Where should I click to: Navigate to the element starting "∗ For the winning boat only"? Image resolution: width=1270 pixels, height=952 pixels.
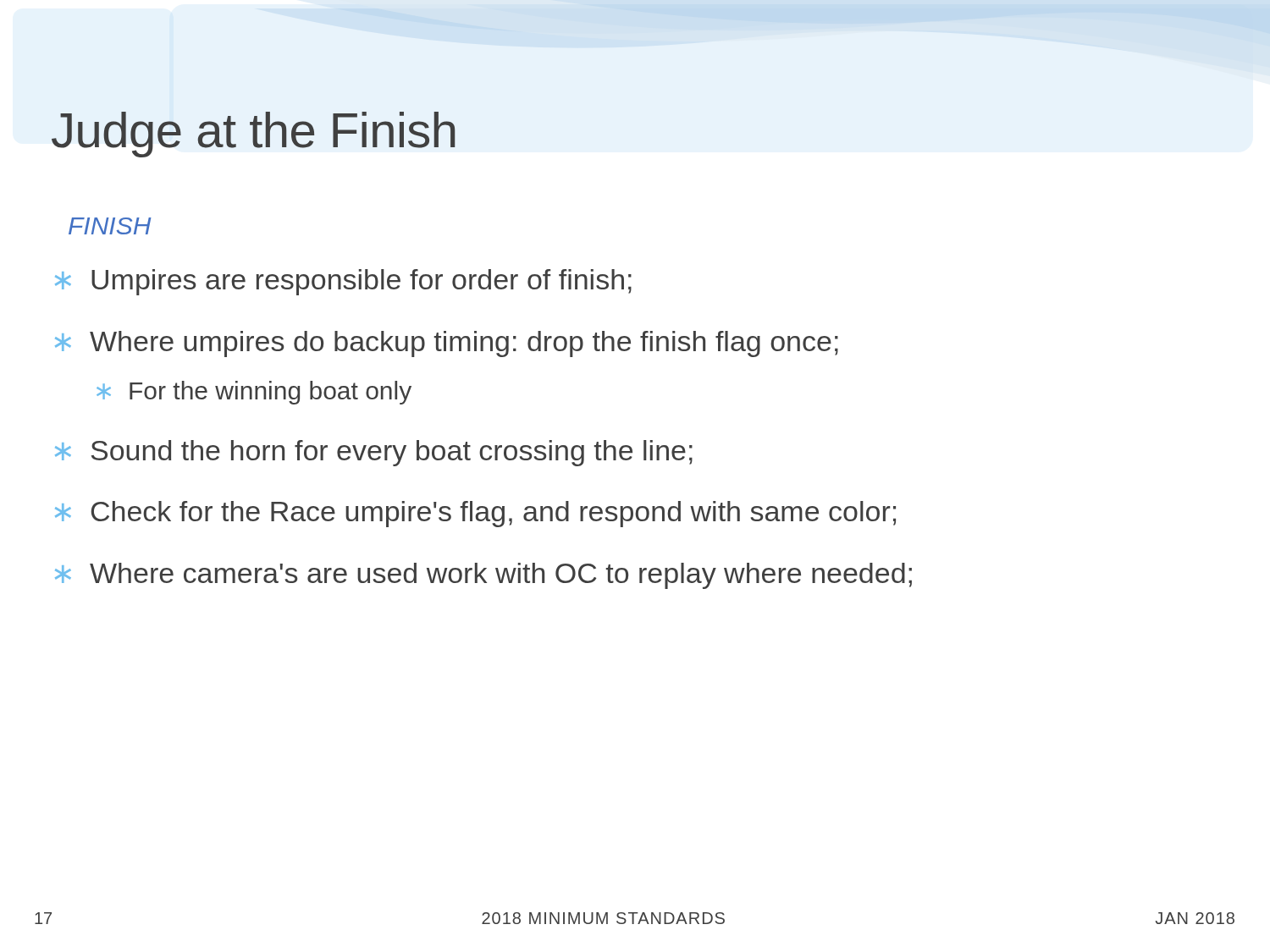coord(252,391)
